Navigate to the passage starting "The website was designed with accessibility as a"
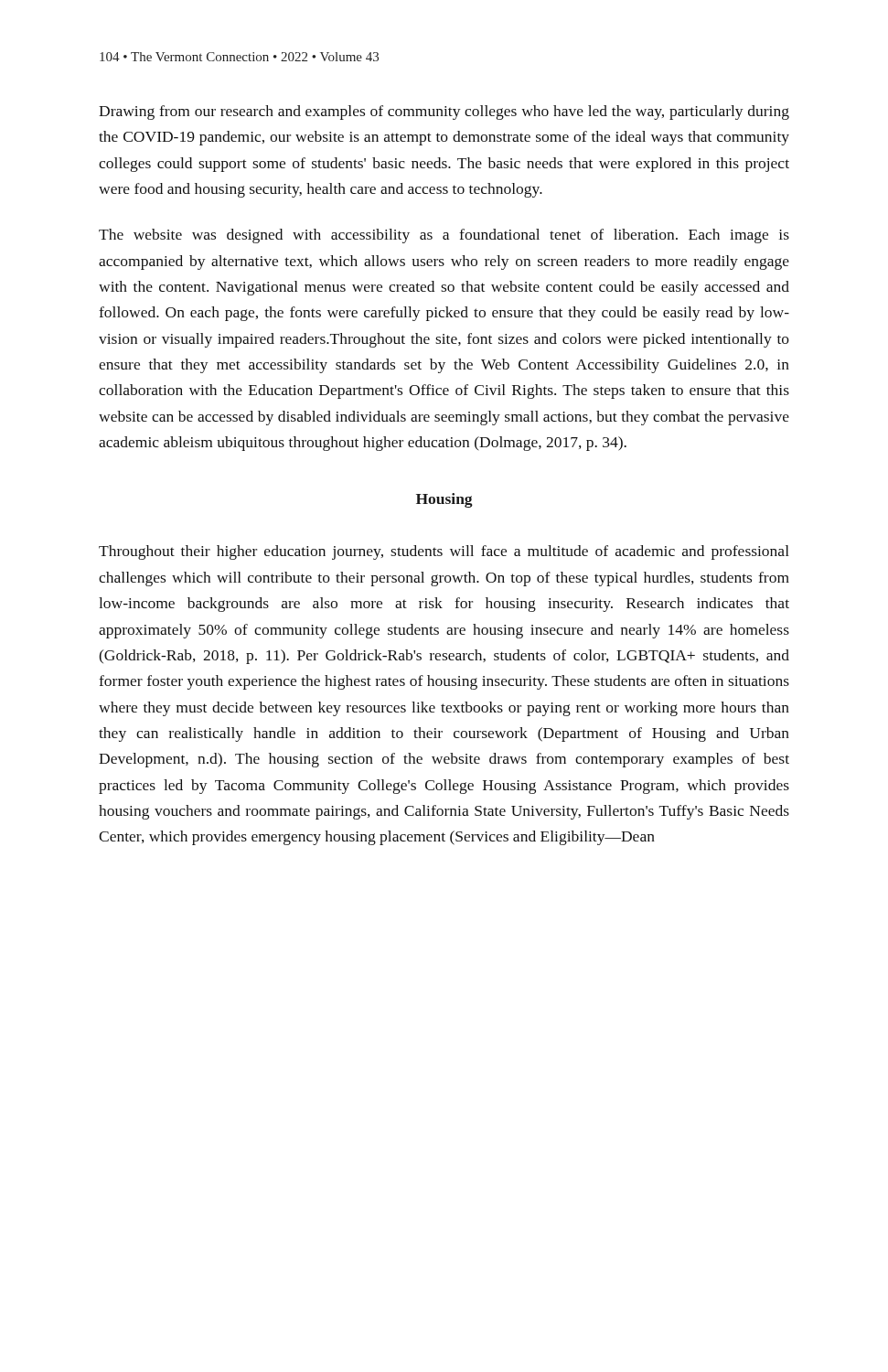Image resolution: width=888 pixels, height=1372 pixels. (444, 338)
